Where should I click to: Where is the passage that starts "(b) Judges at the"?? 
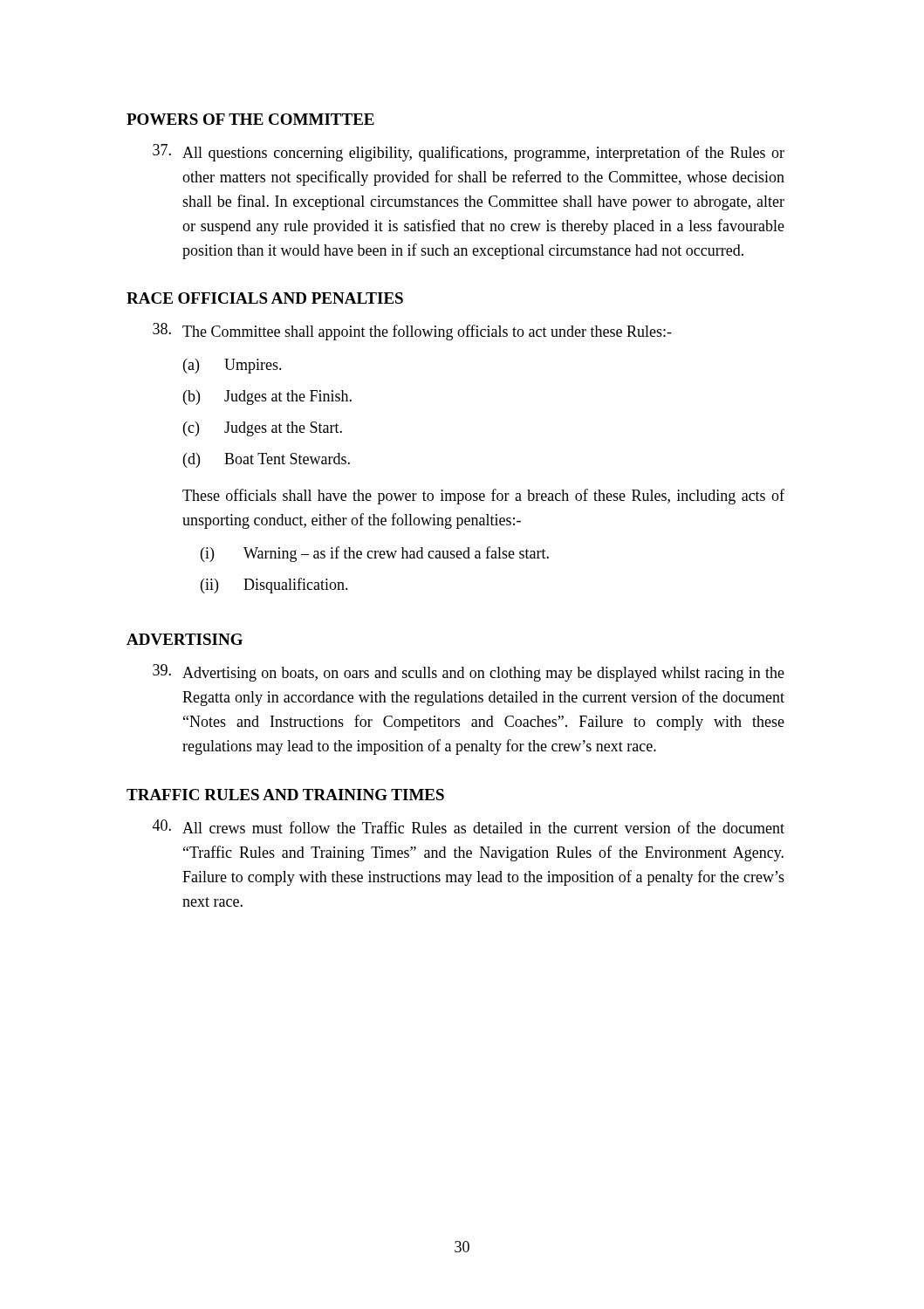point(267,397)
